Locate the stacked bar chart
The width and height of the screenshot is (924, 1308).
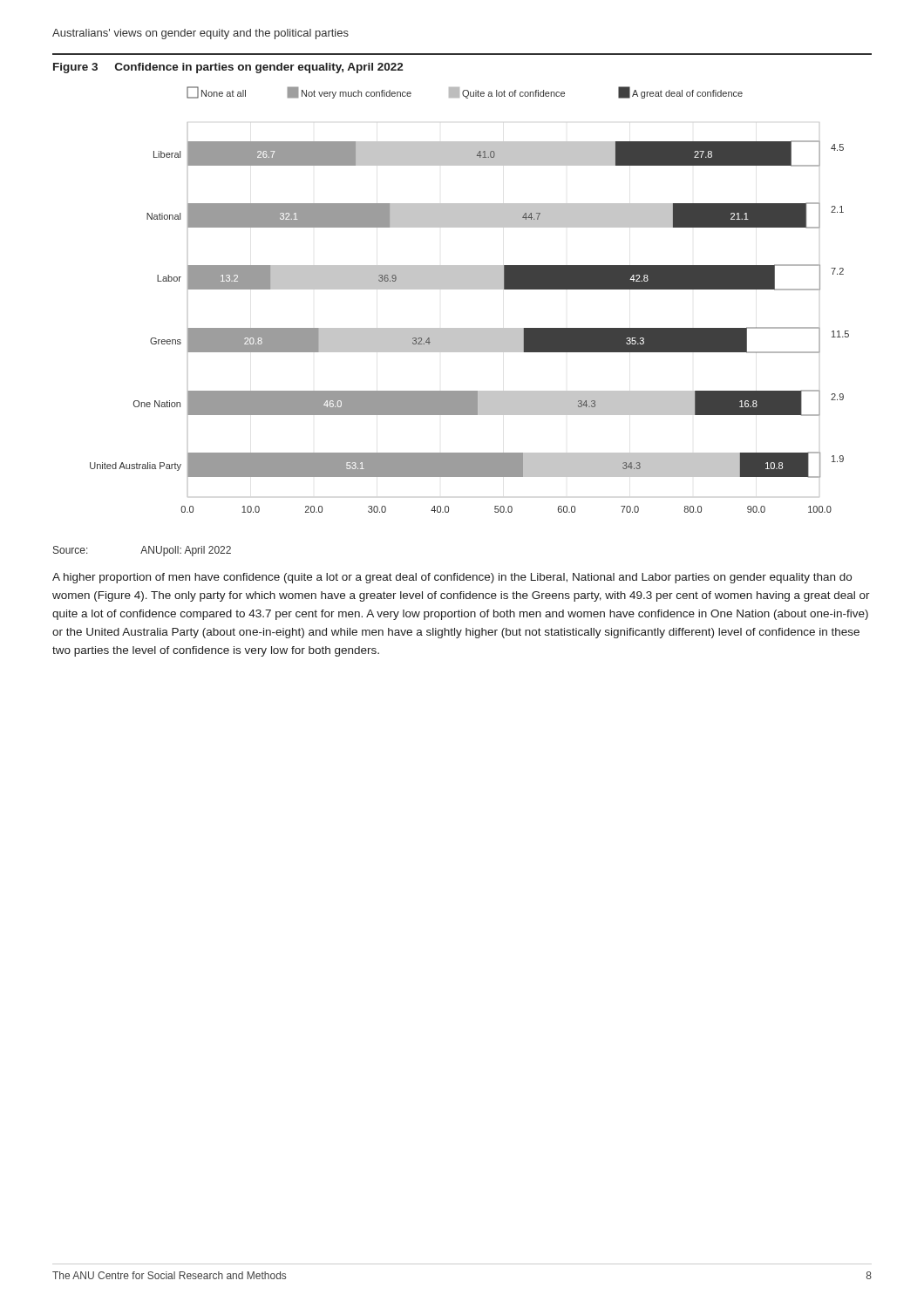tap(462, 310)
